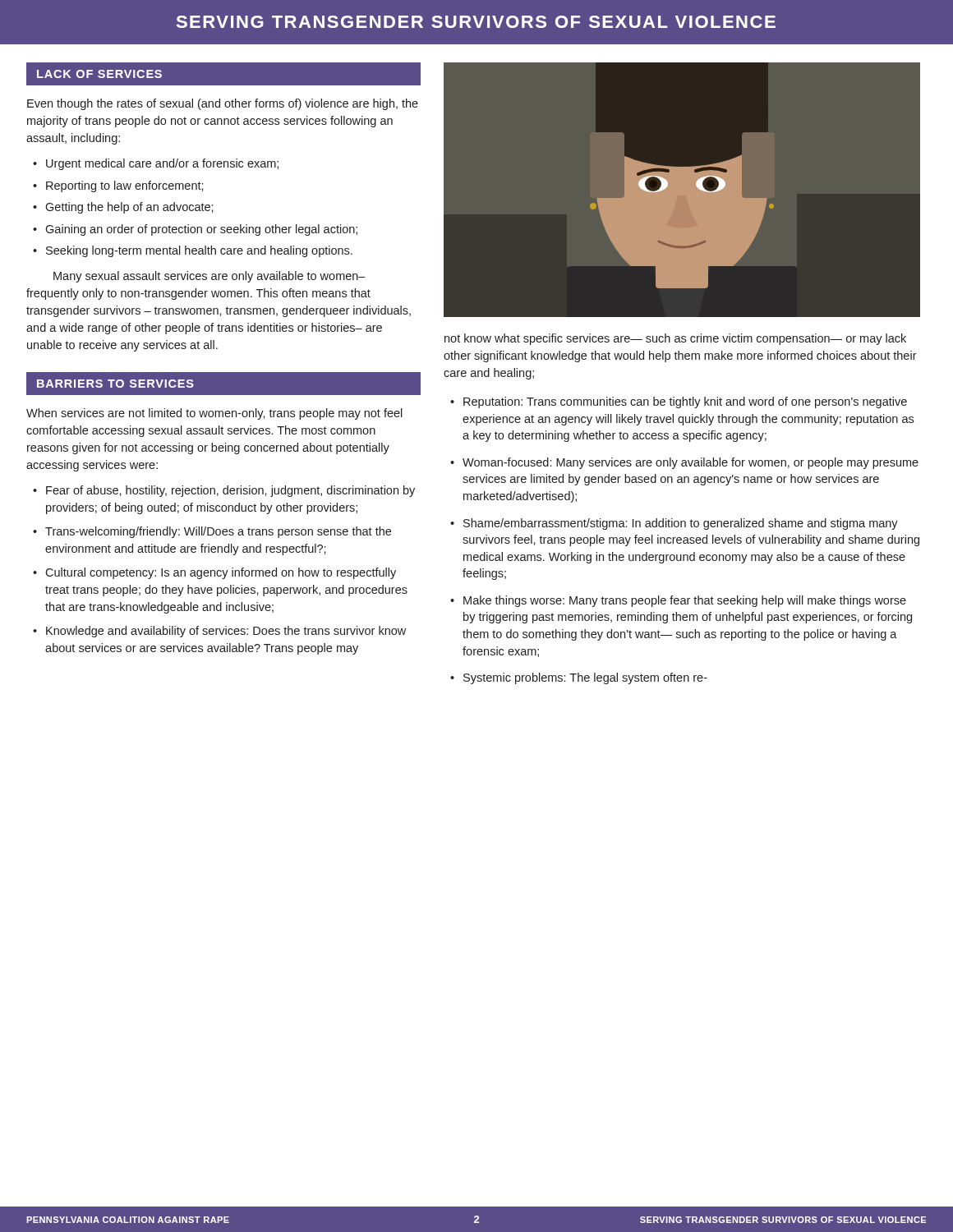Screen dimensions: 1232x953
Task: Point to the text block starting "not know what specific"
Action: (680, 356)
